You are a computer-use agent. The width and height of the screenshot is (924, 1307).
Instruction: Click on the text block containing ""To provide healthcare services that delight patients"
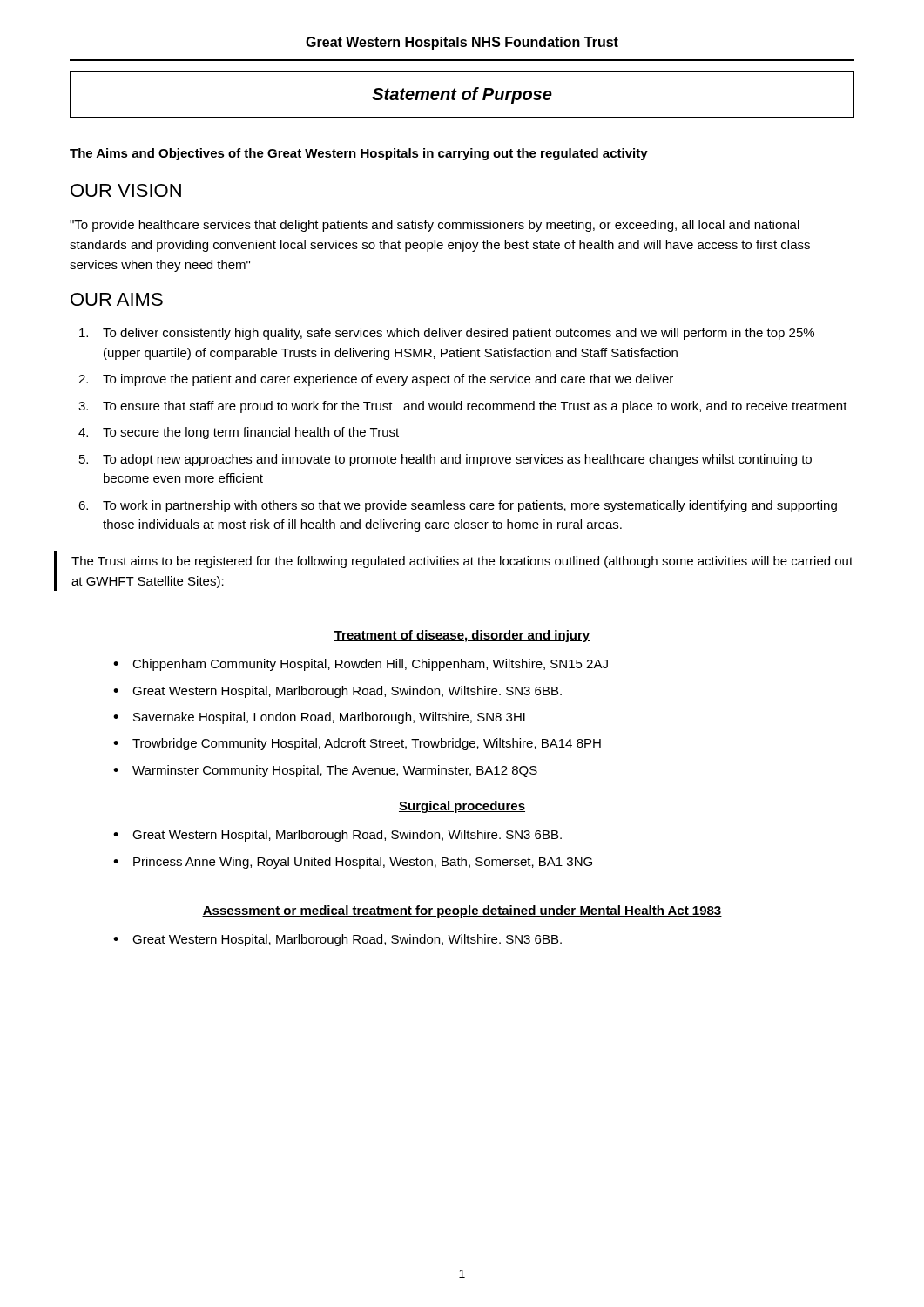tap(440, 244)
